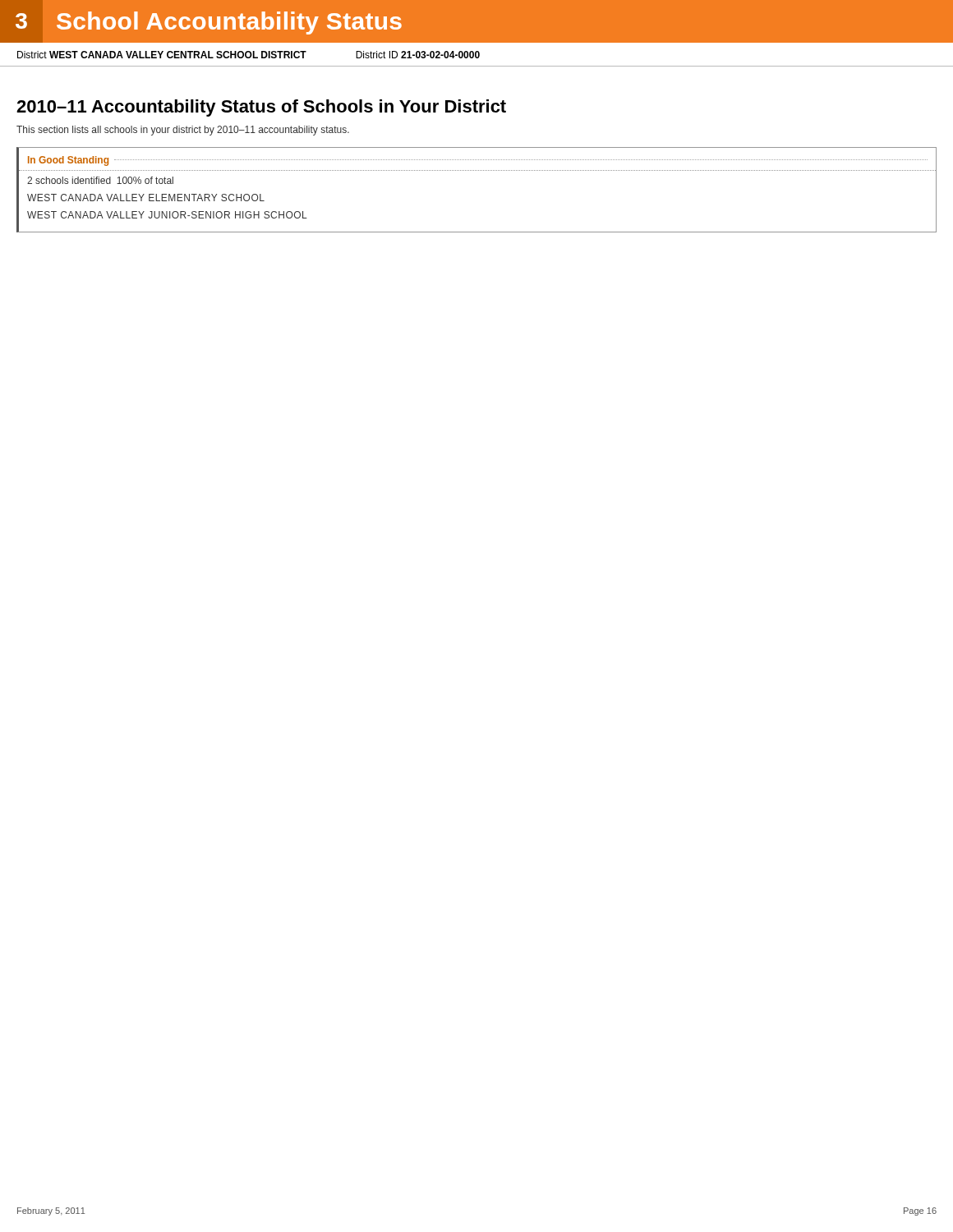This screenshot has width=953, height=1232.
Task: Point to "2 schools identified 100% of total"
Action: [x=101, y=181]
